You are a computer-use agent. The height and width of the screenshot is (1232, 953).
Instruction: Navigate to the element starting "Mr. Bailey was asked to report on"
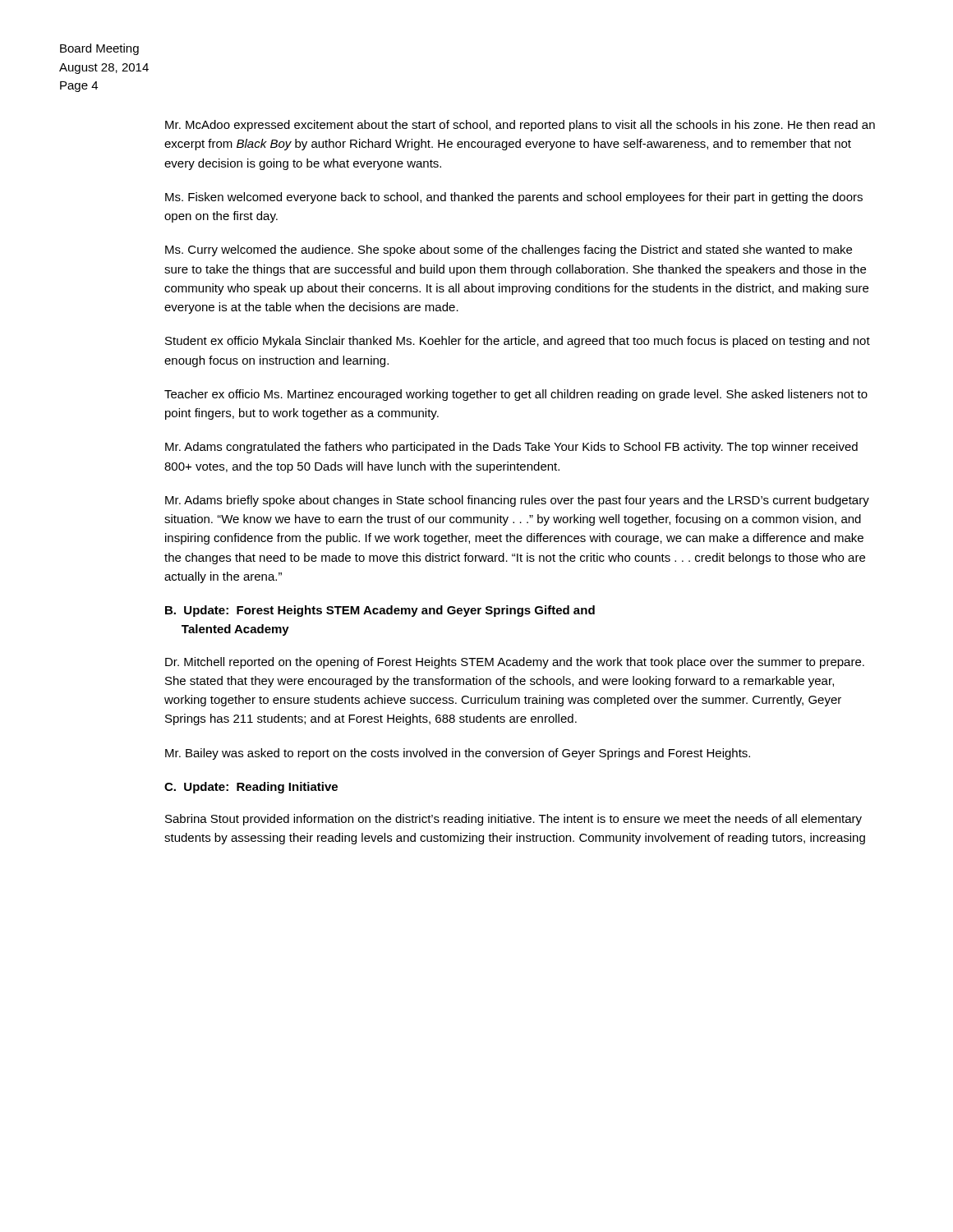coord(458,752)
